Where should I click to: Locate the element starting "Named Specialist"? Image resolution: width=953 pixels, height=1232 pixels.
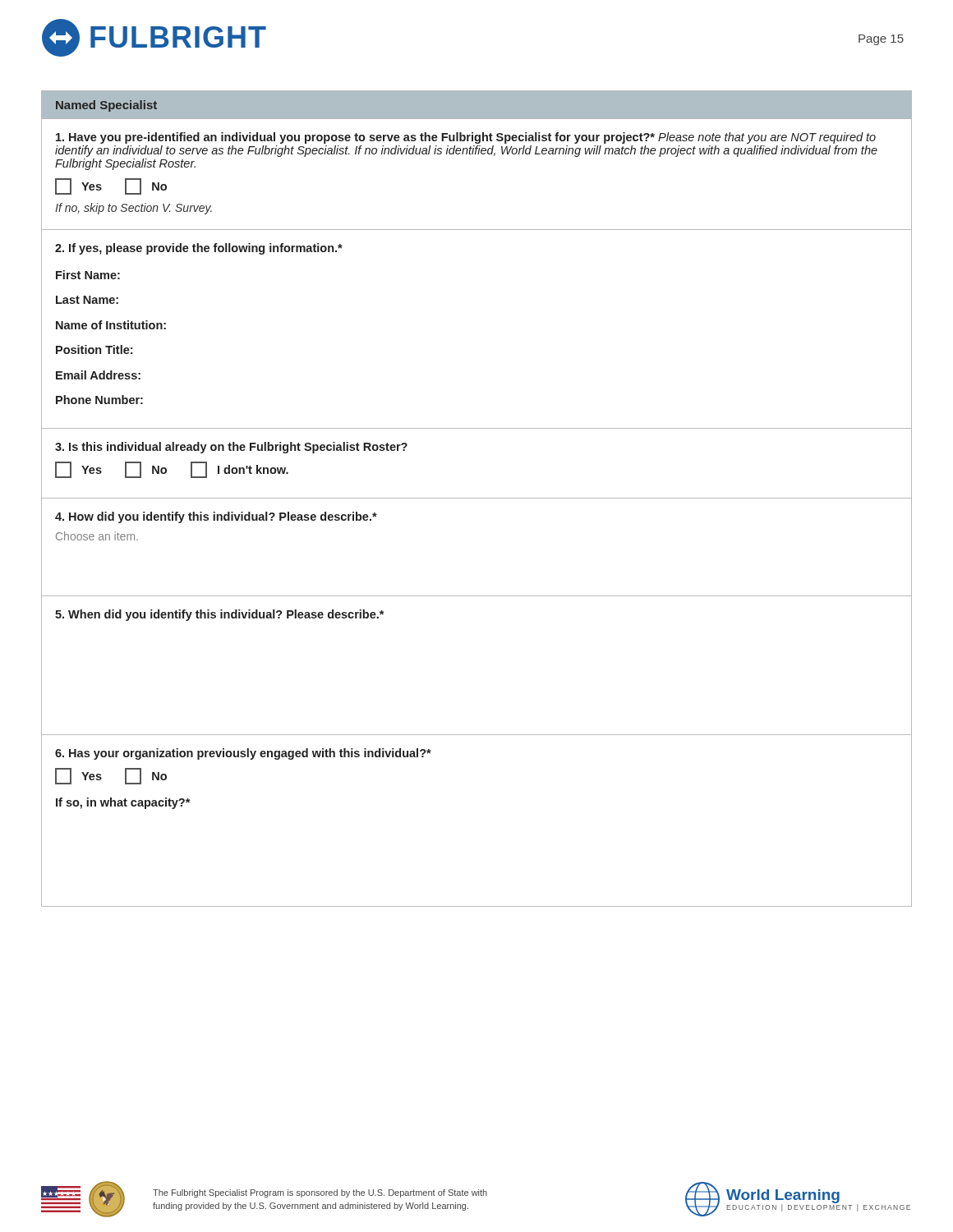click(x=106, y=105)
